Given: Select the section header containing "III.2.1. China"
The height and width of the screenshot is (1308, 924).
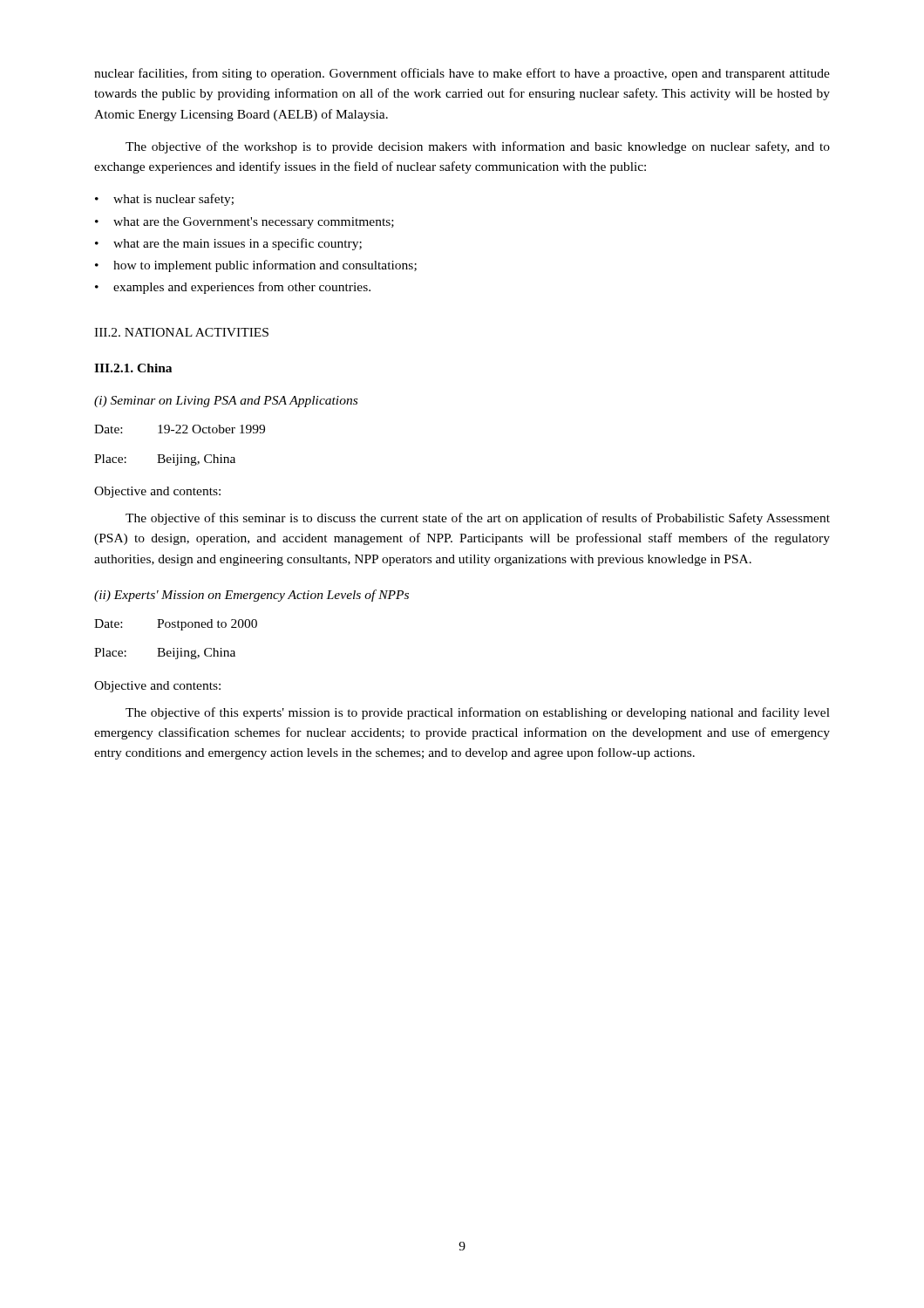Looking at the screenshot, I should pos(133,367).
